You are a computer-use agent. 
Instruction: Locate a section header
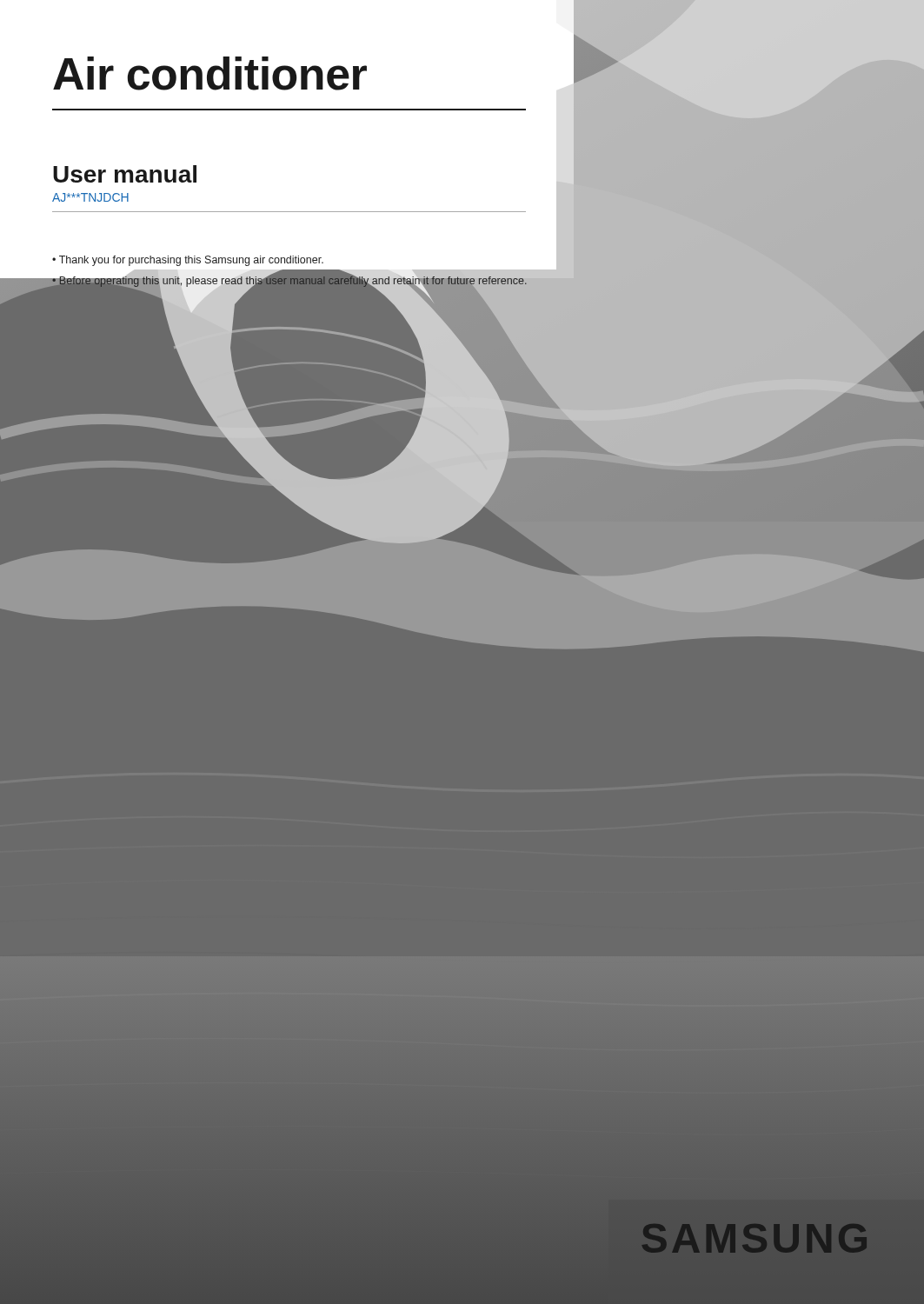(289, 186)
